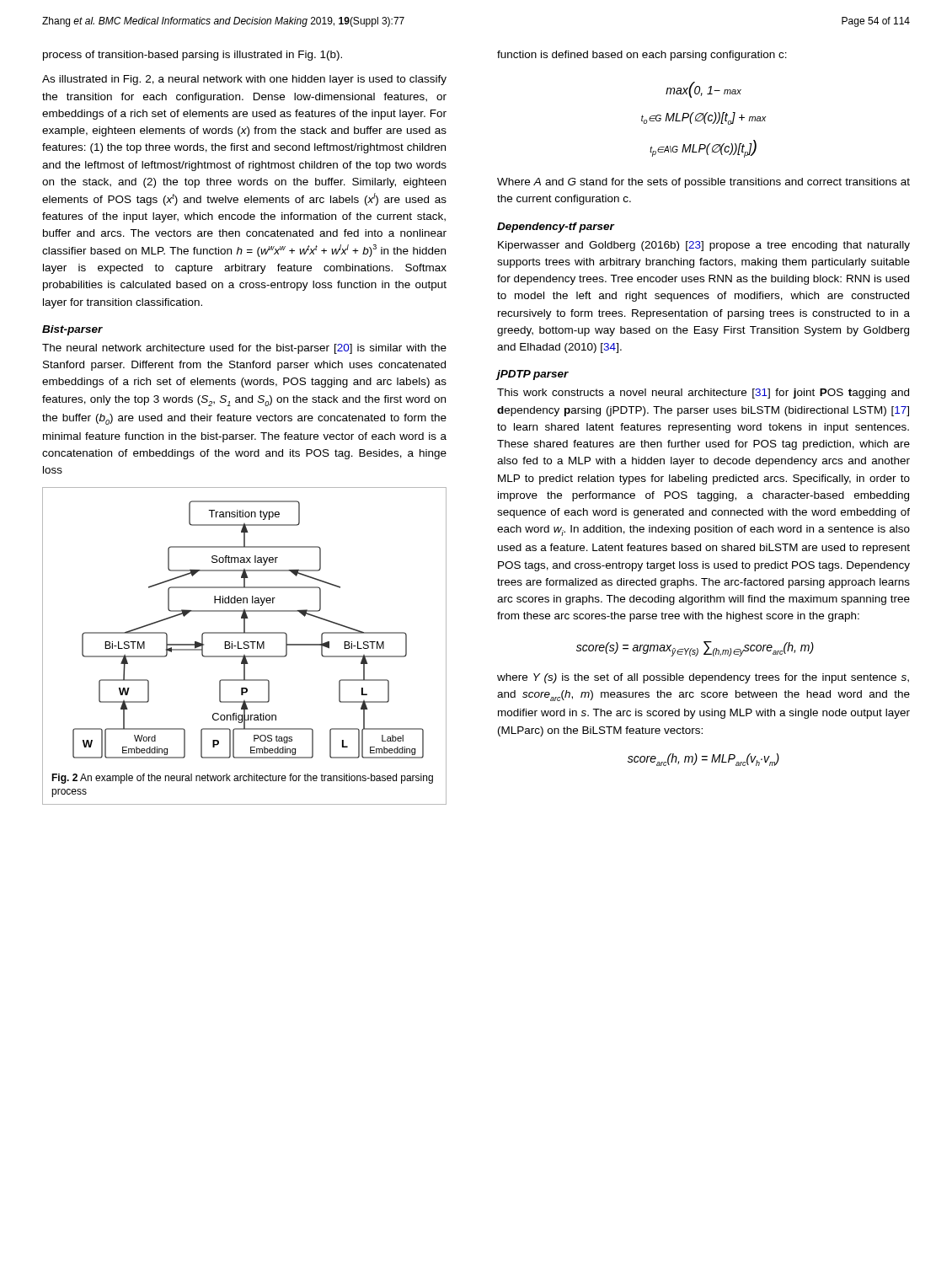952x1264 pixels.
Task: Select the text block that reads "The neural network architecture used"
Action: click(x=244, y=409)
